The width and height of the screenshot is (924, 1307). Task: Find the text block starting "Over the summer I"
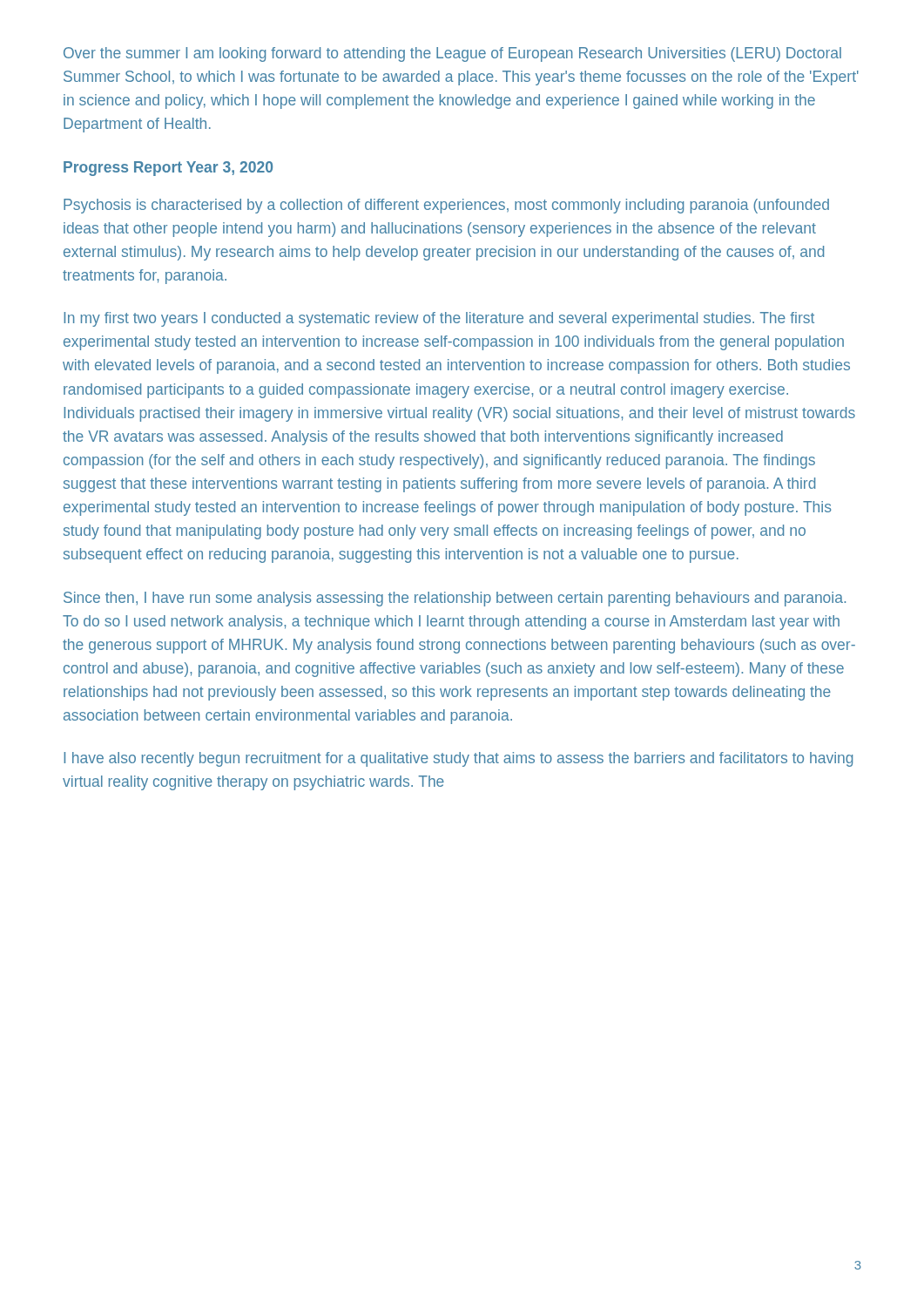[461, 89]
